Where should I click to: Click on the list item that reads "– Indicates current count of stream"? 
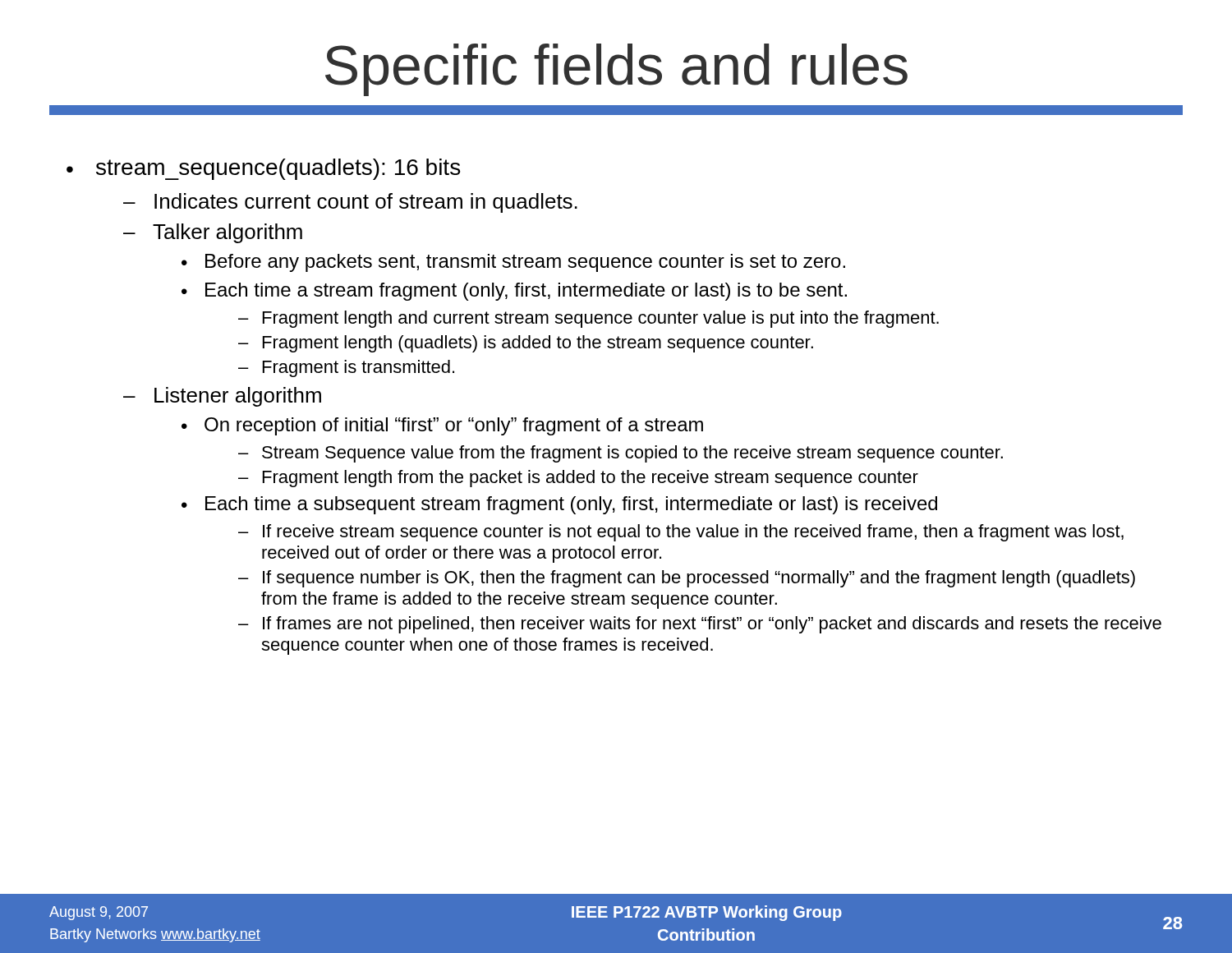tap(351, 202)
